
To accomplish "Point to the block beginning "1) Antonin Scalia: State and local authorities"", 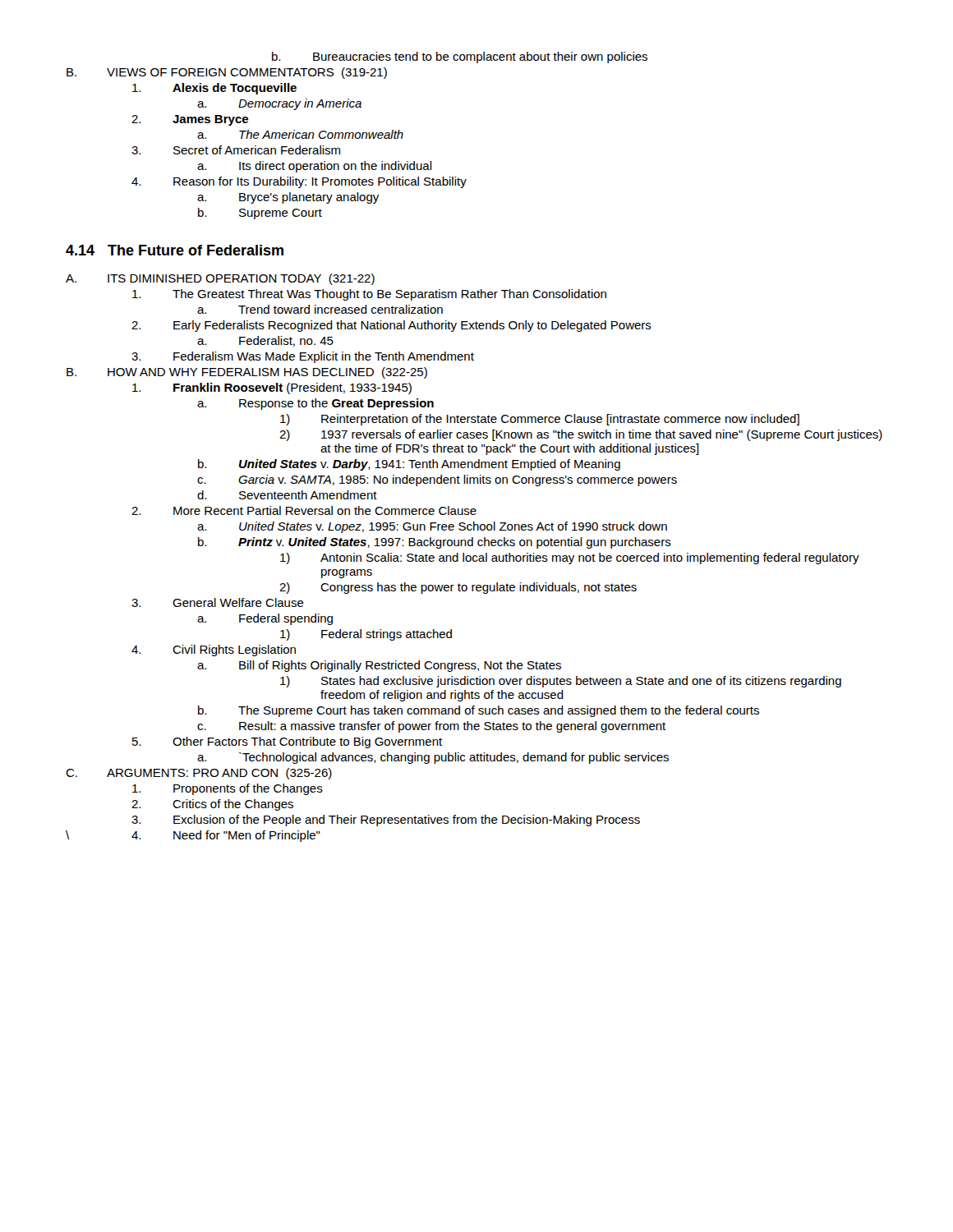I will [x=583, y=564].
